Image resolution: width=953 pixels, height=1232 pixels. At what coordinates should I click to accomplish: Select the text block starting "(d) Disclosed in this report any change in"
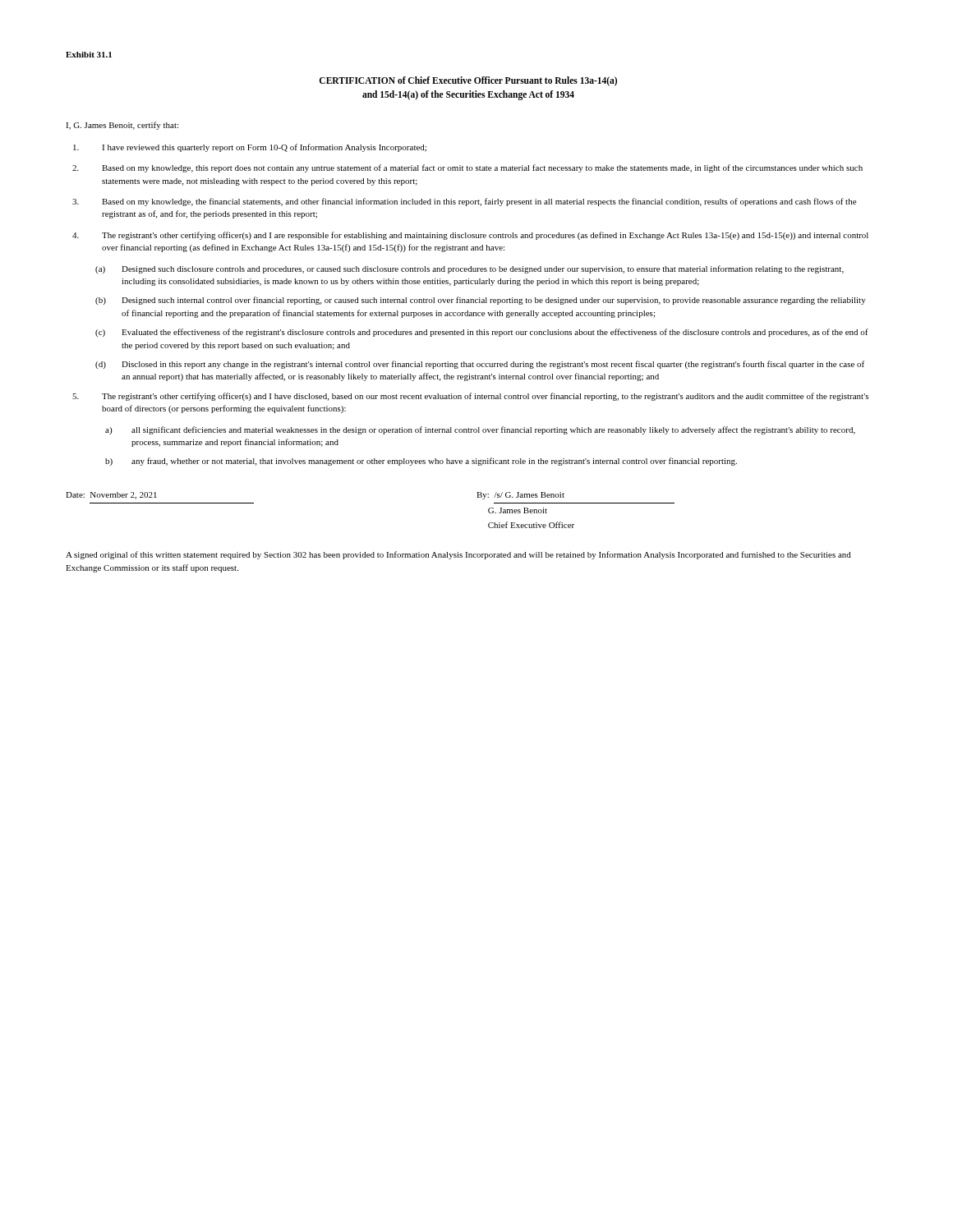pyautogui.click(x=483, y=371)
